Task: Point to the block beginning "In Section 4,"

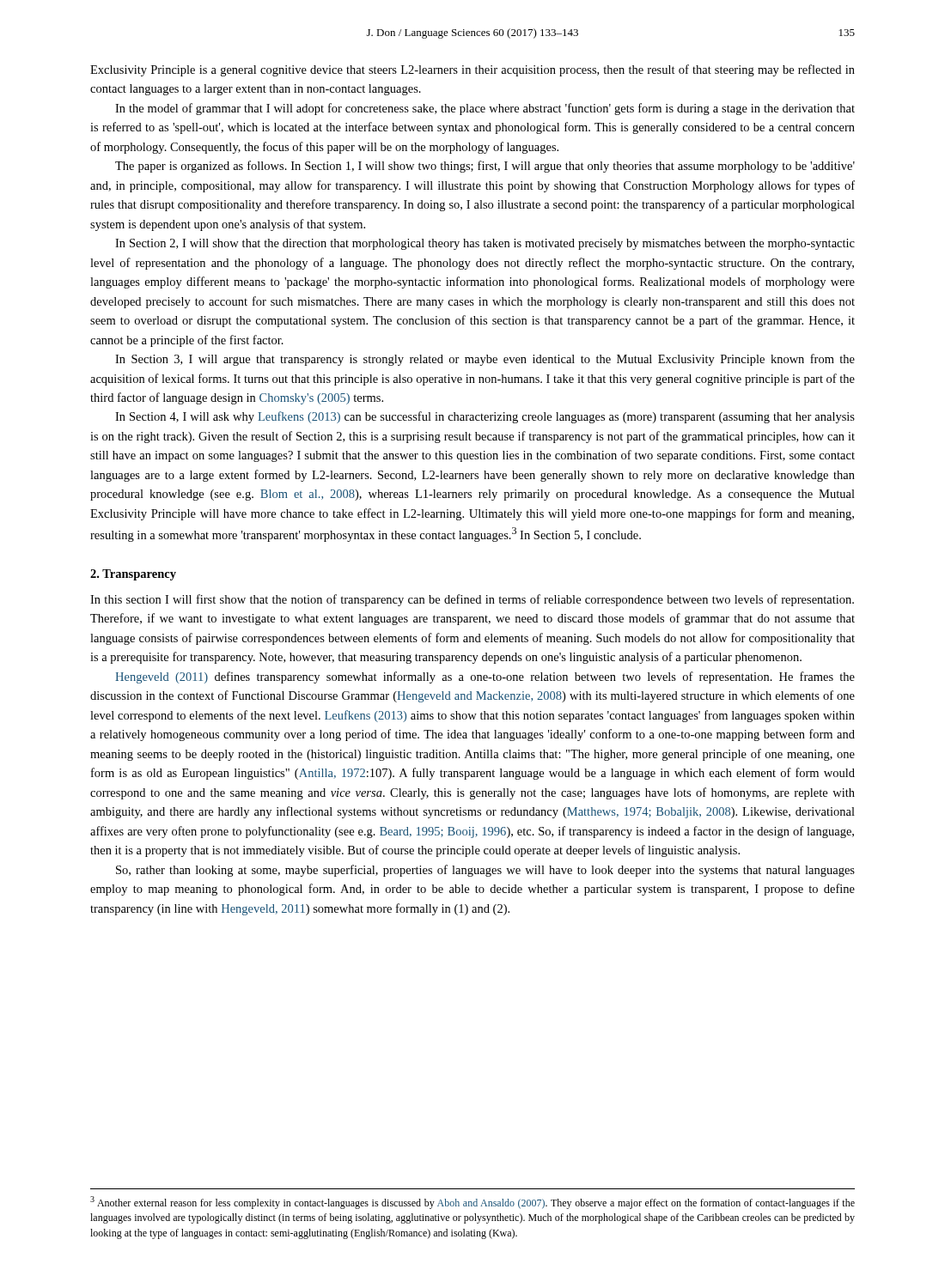Action: (x=472, y=476)
